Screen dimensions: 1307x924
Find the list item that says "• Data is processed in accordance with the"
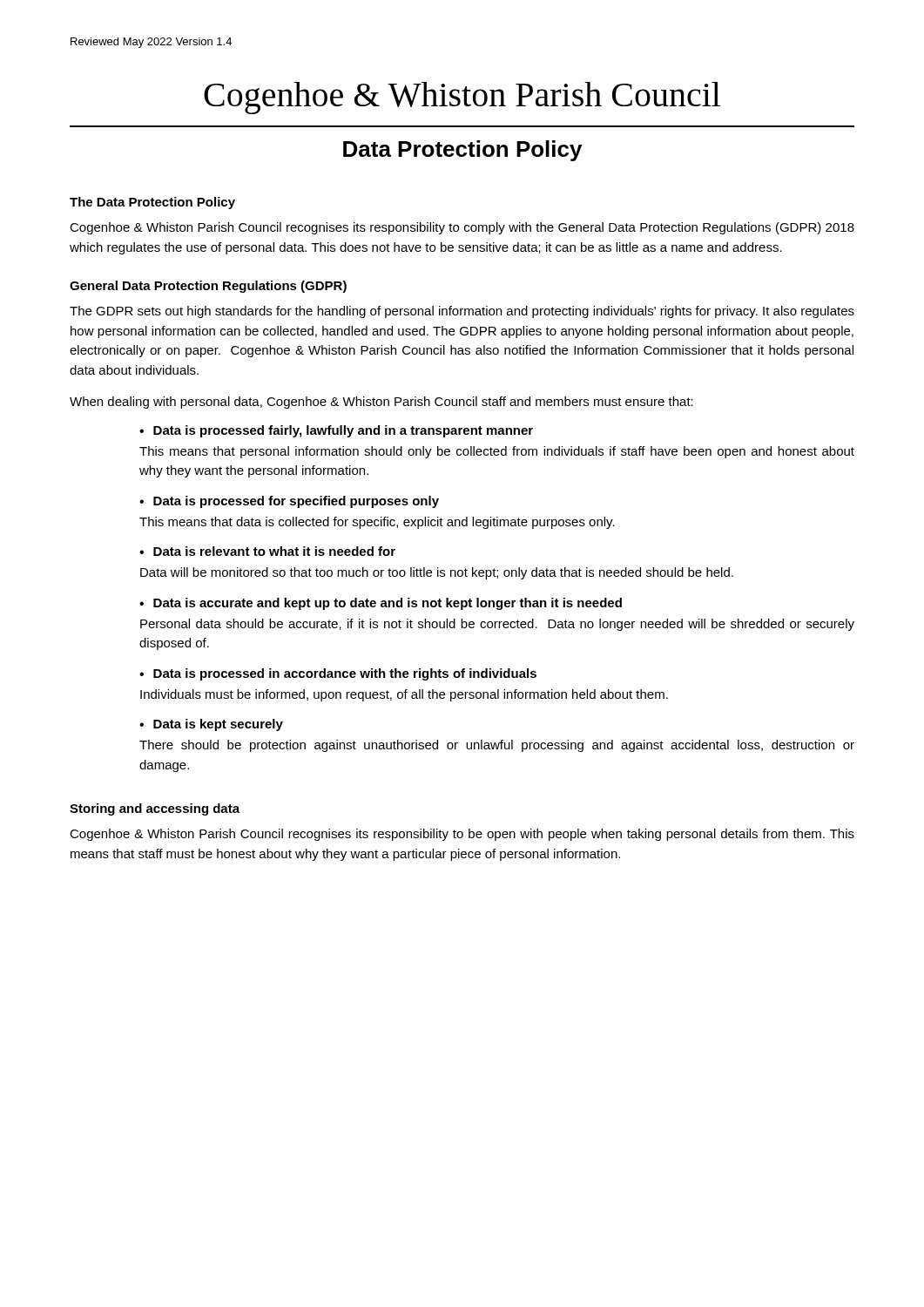[497, 684]
